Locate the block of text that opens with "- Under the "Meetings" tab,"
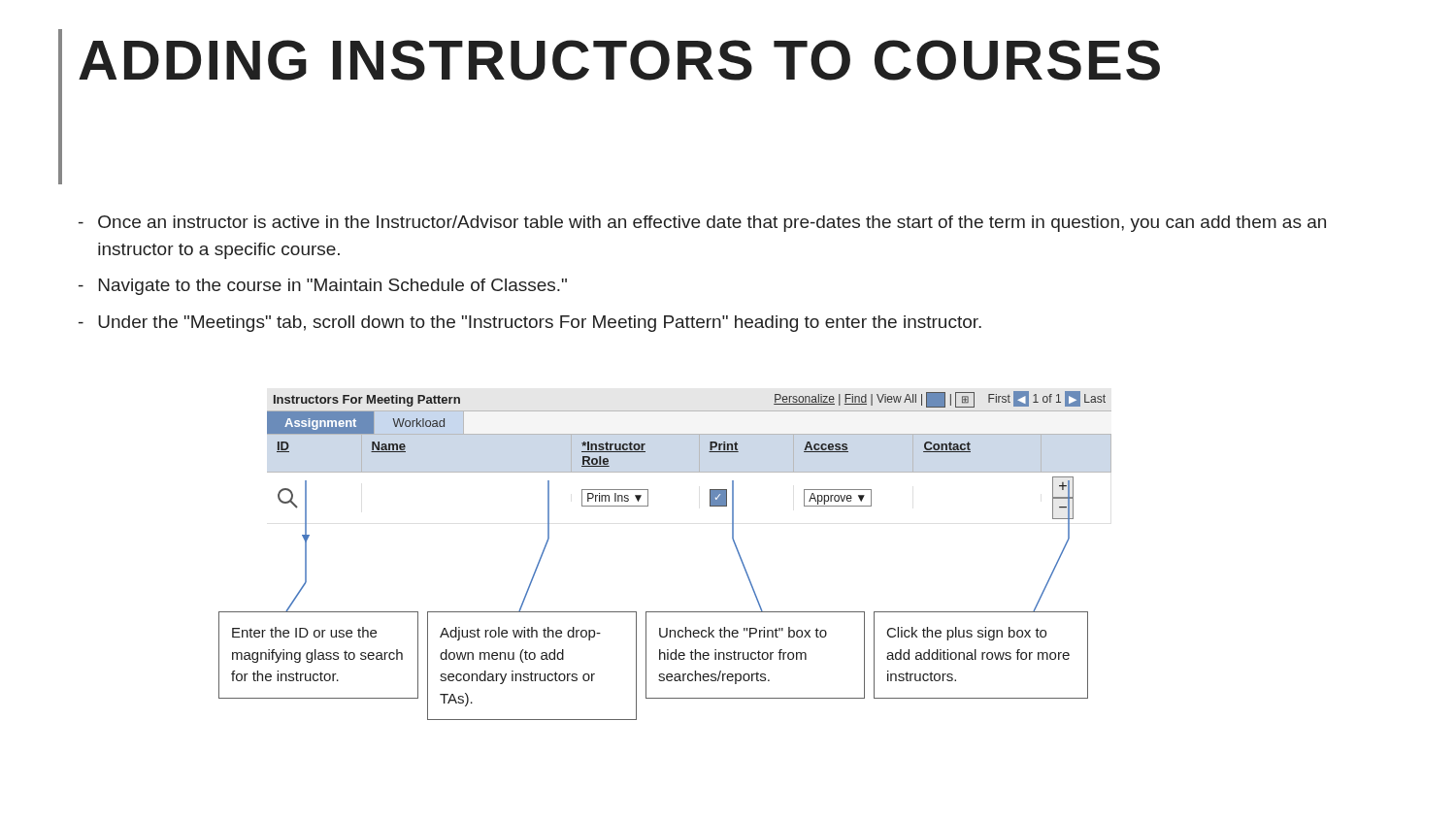Viewport: 1456px width, 819px height. click(530, 322)
